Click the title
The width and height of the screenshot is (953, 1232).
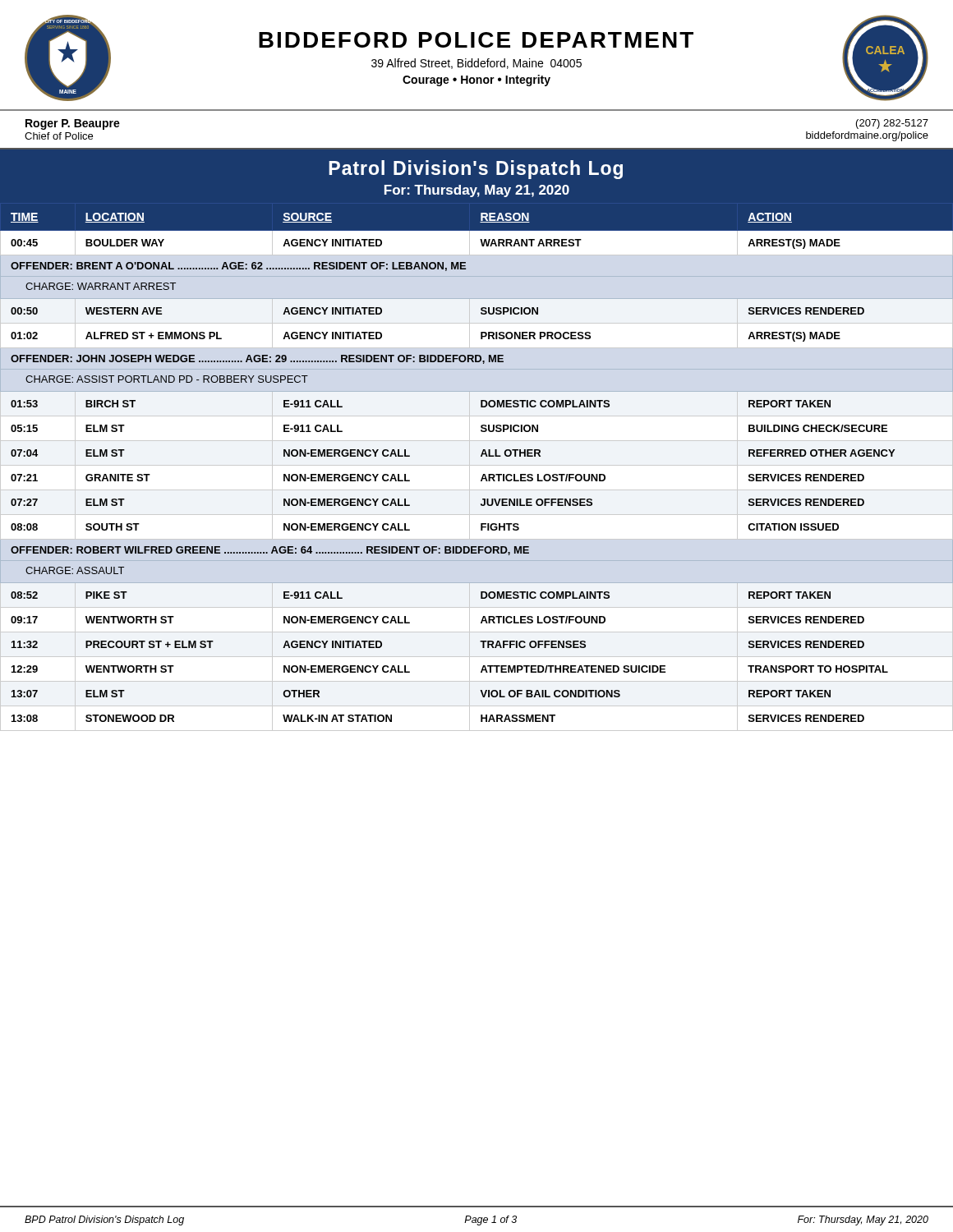[x=476, y=178]
